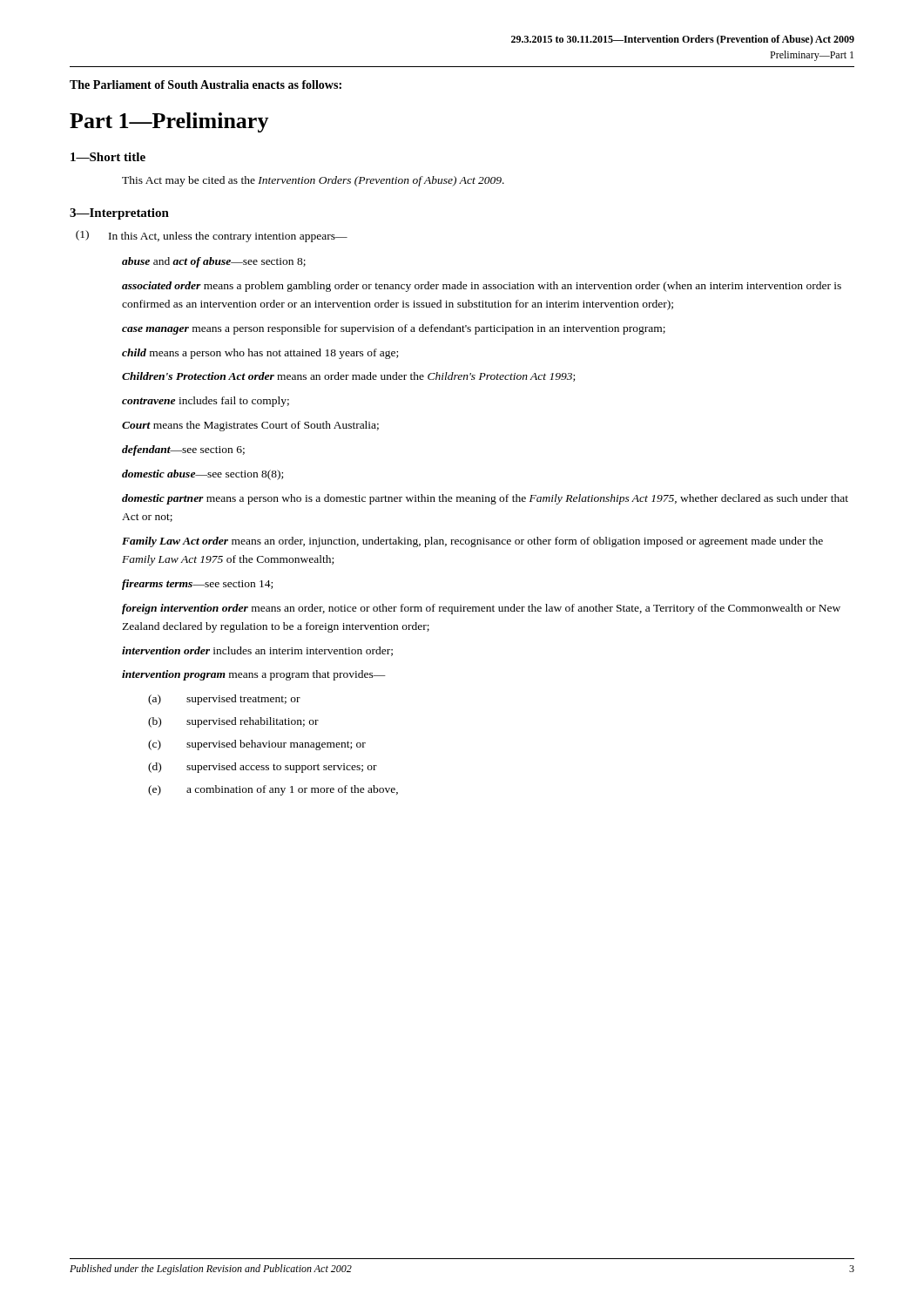The image size is (924, 1307).
Task: Click on the text block that says "domestic partner means a person who"
Action: coord(485,507)
